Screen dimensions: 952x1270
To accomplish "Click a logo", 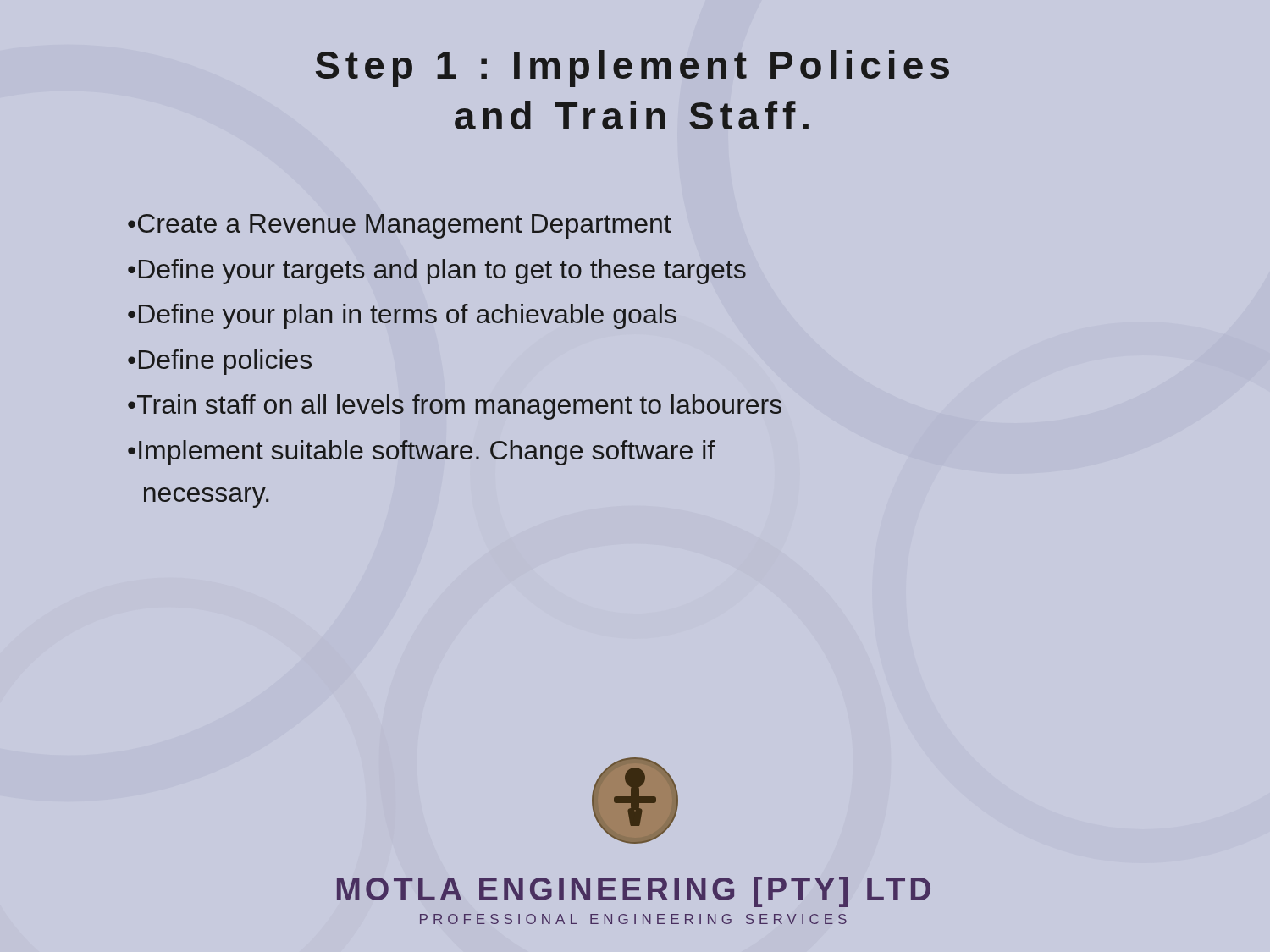I will pos(635,802).
